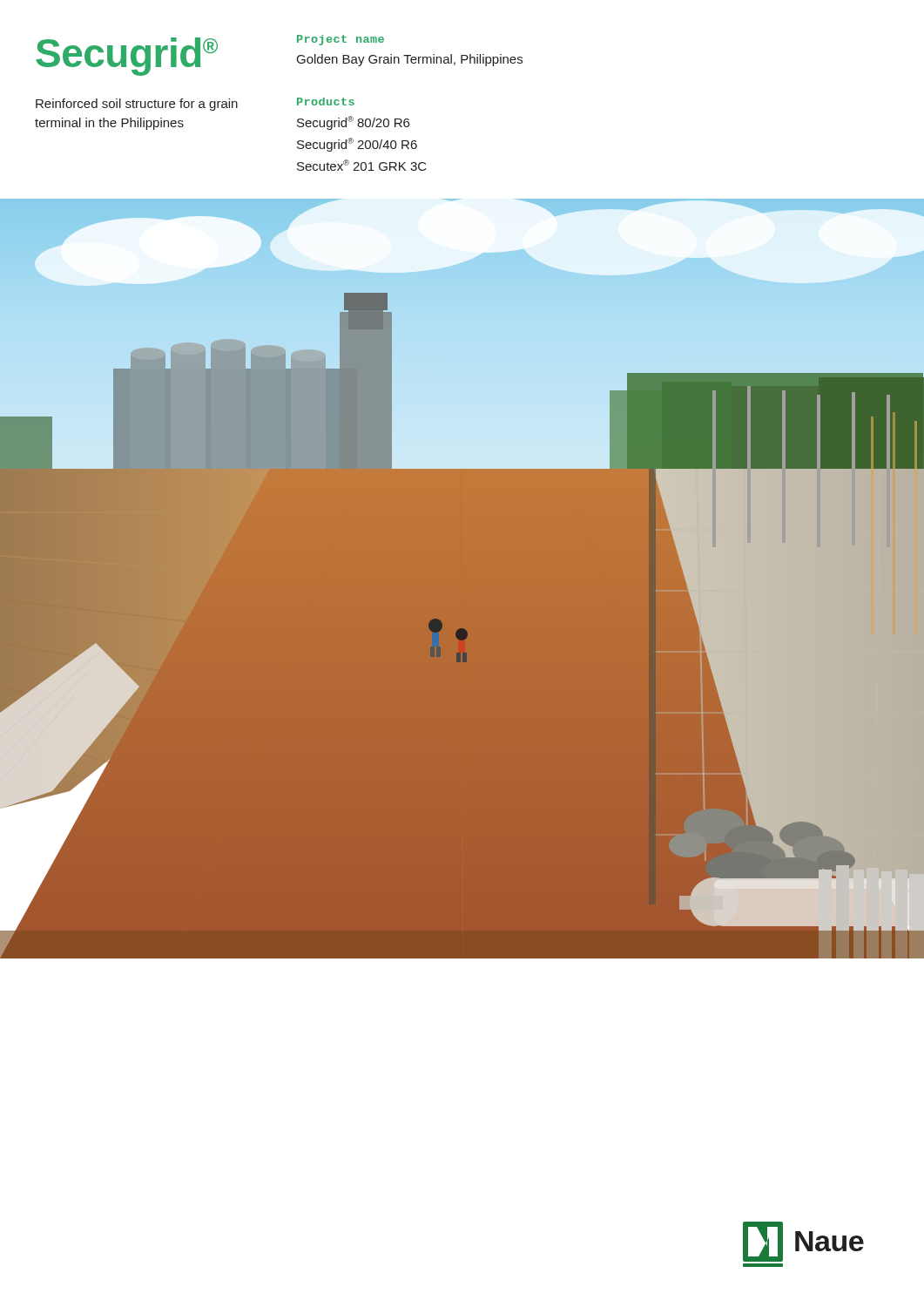Find the photo
This screenshot has width=924, height=1307.
pos(462,579)
